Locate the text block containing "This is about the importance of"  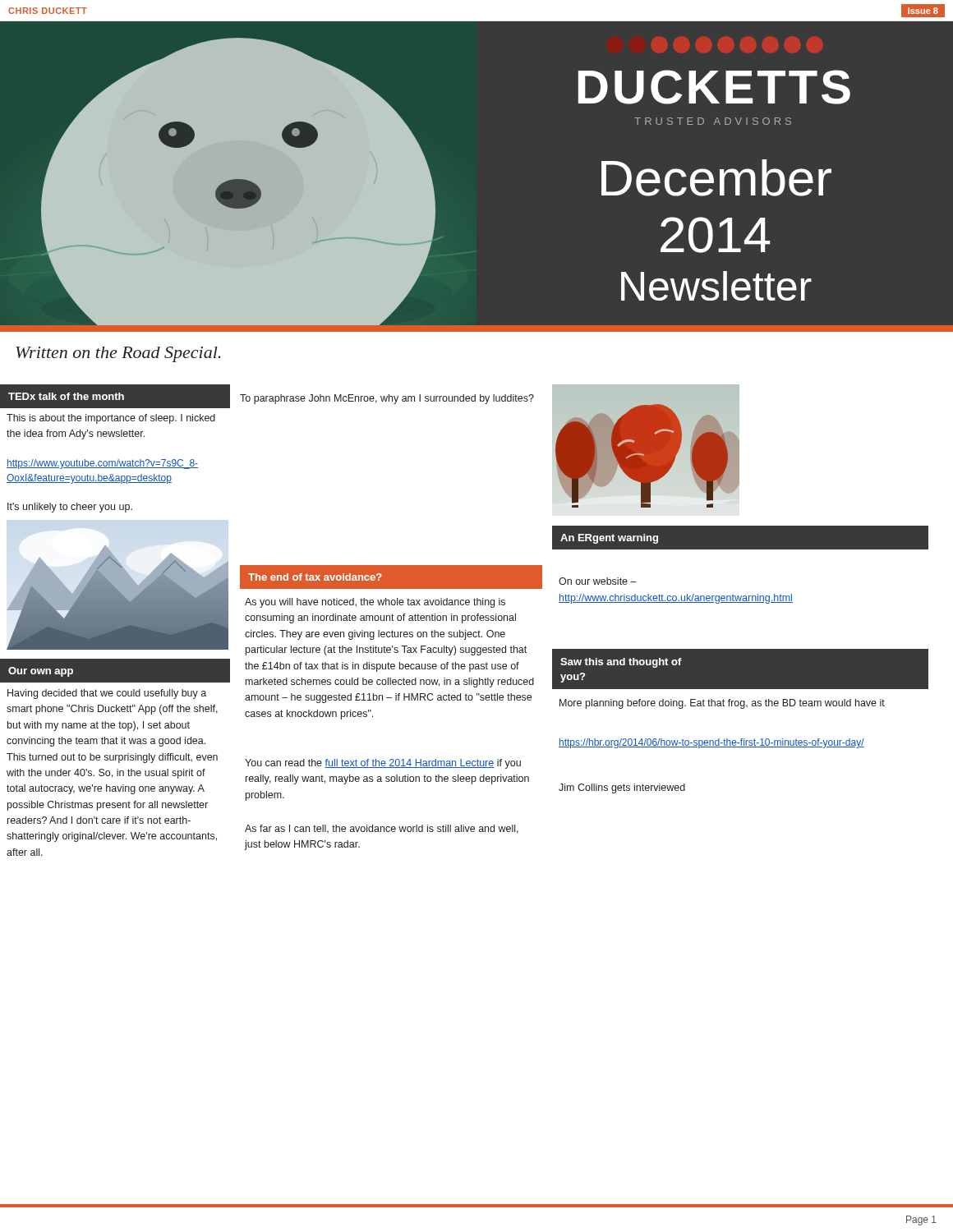(x=111, y=426)
